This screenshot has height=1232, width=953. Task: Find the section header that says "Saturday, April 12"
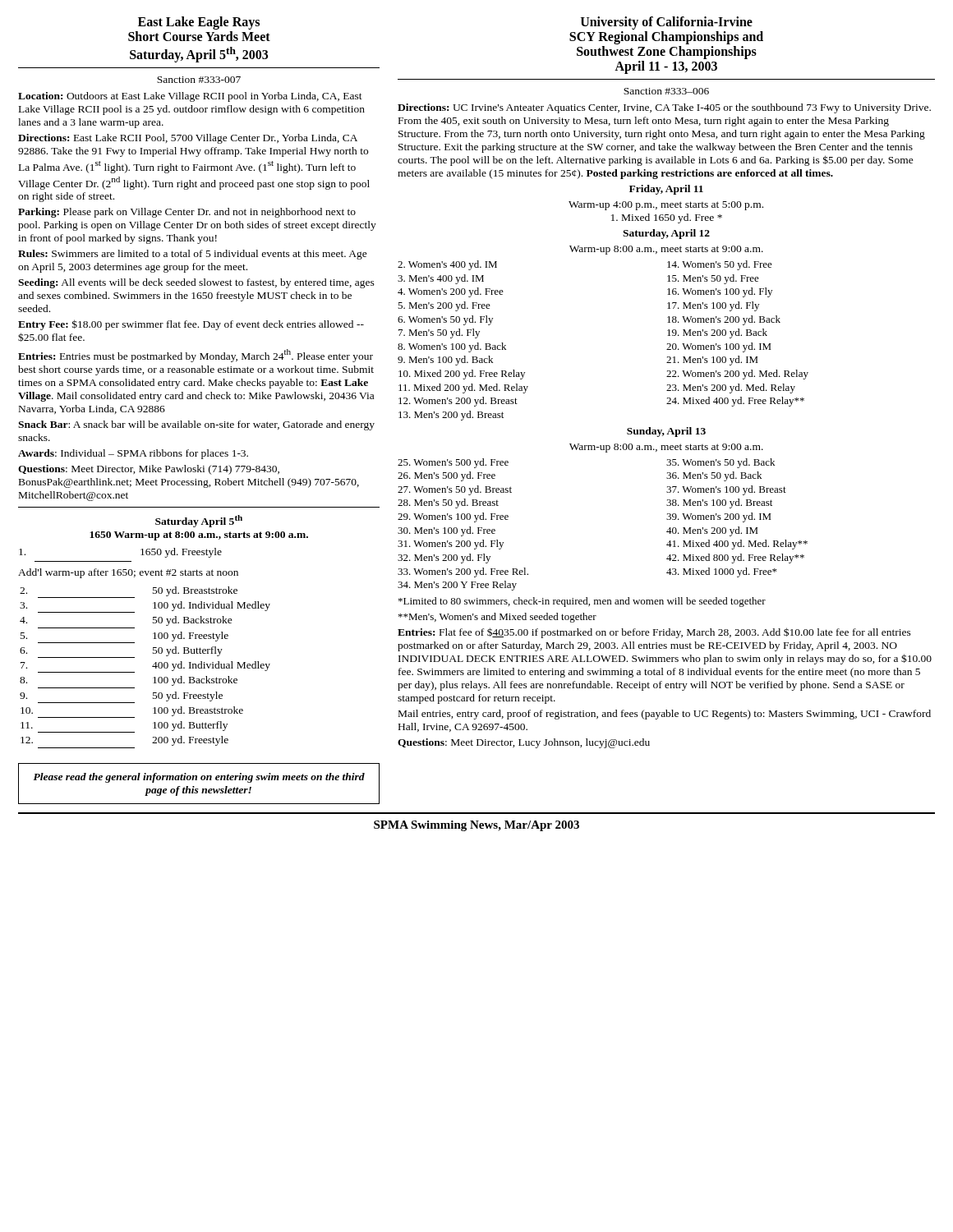click(666, 233)
